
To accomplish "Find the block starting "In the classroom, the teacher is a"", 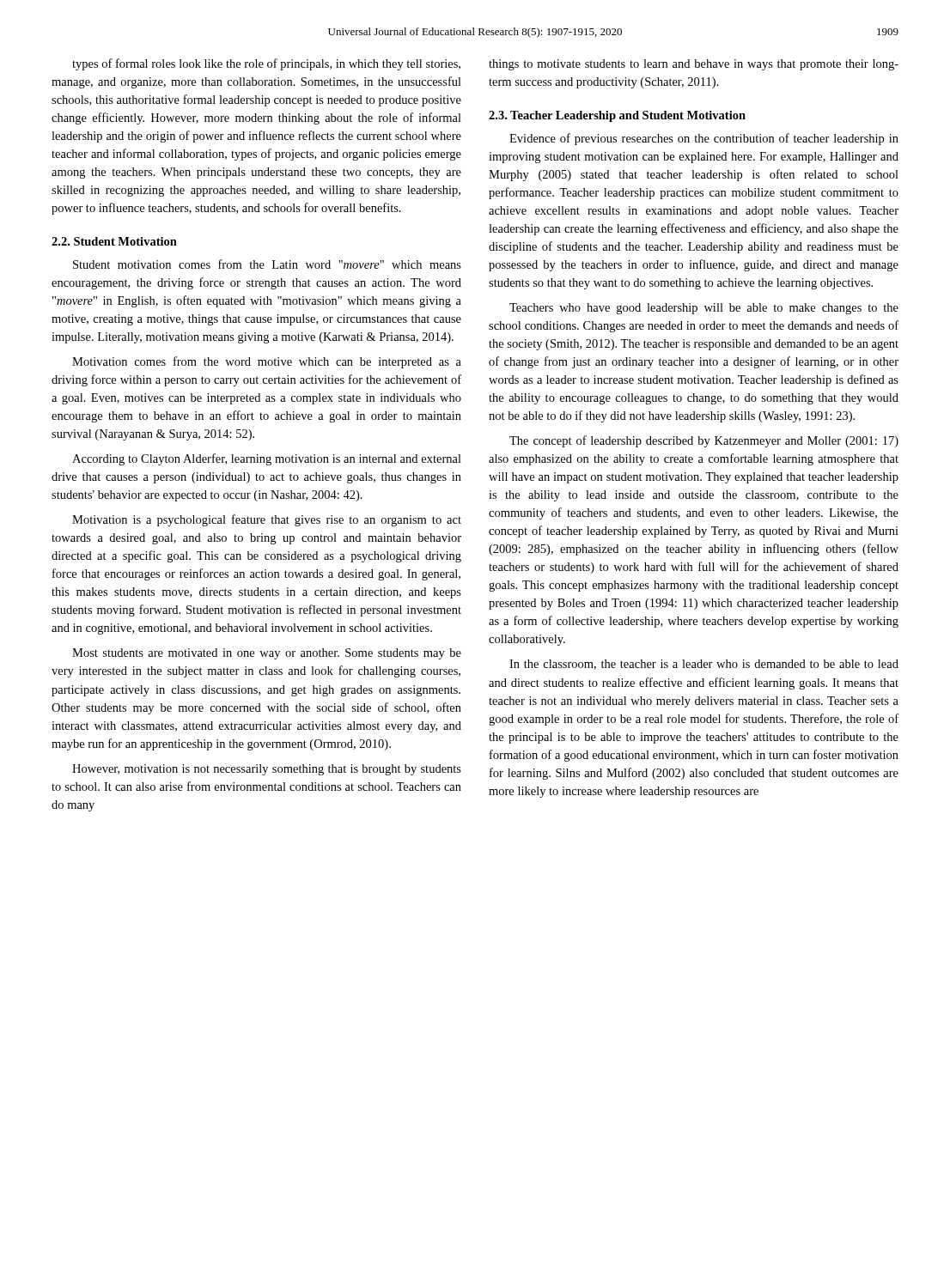I will [x=694, y=727].
